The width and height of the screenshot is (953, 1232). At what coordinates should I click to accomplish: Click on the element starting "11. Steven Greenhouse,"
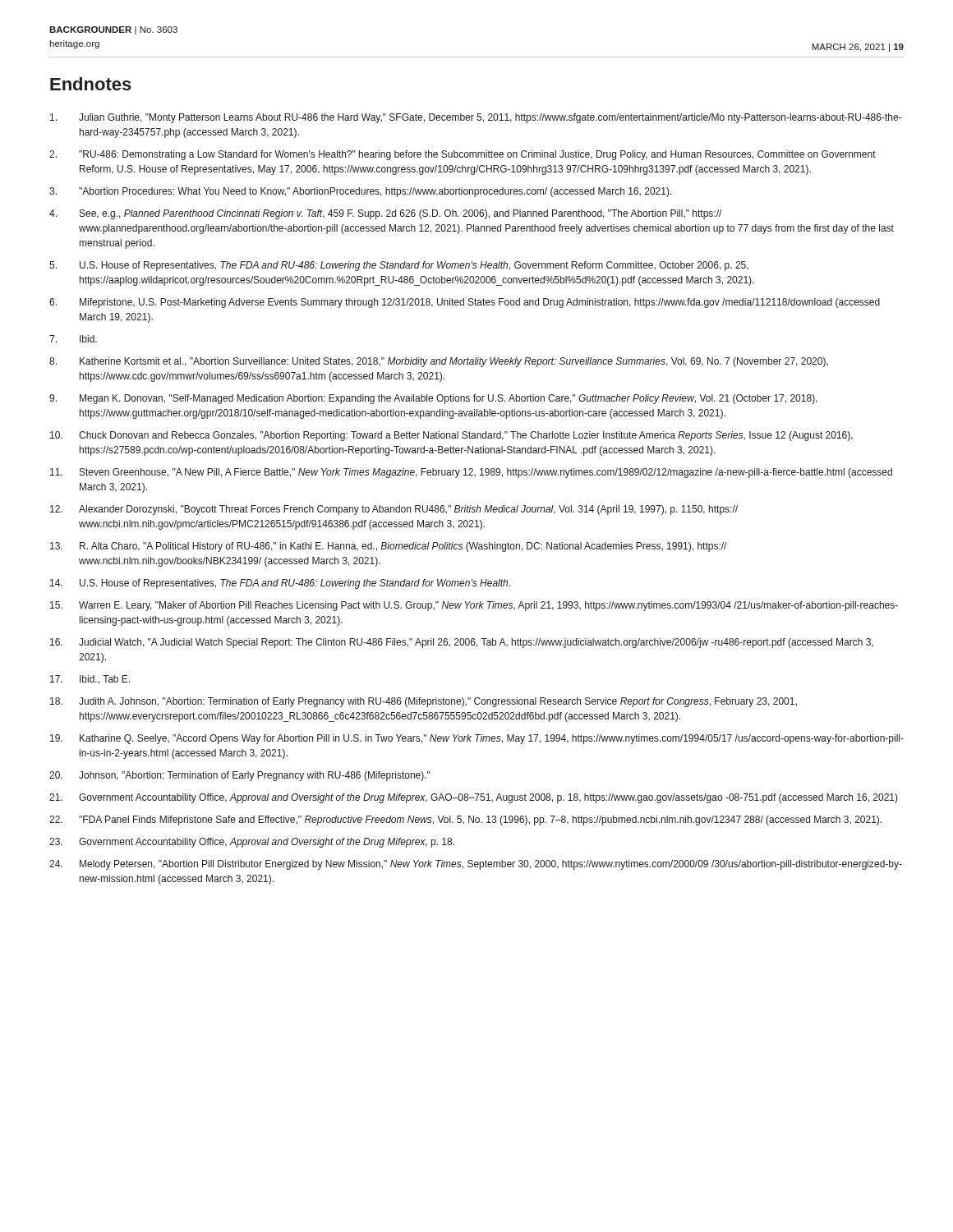tap(476, 480)
